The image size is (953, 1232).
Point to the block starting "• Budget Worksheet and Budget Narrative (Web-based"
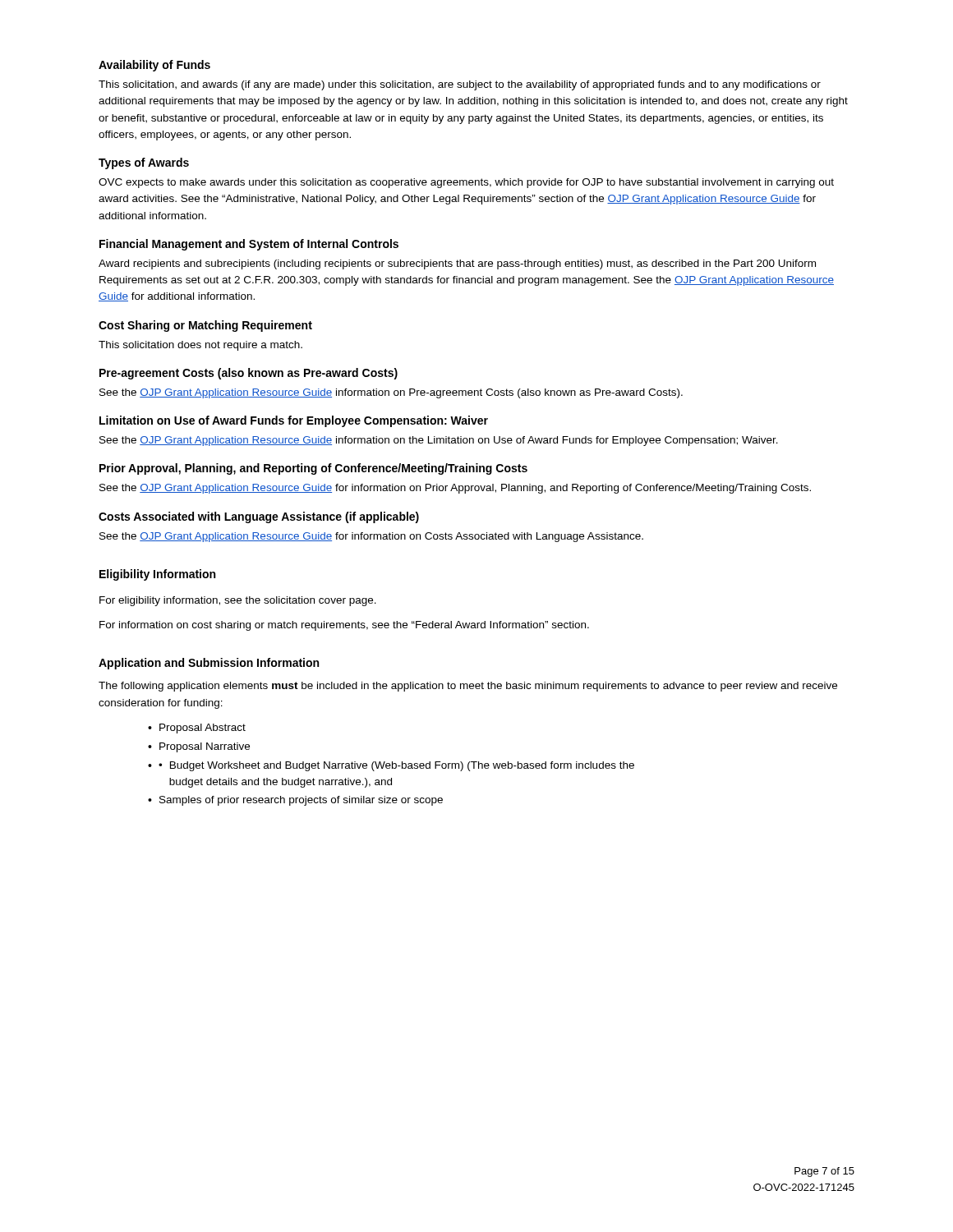(397, 774)
